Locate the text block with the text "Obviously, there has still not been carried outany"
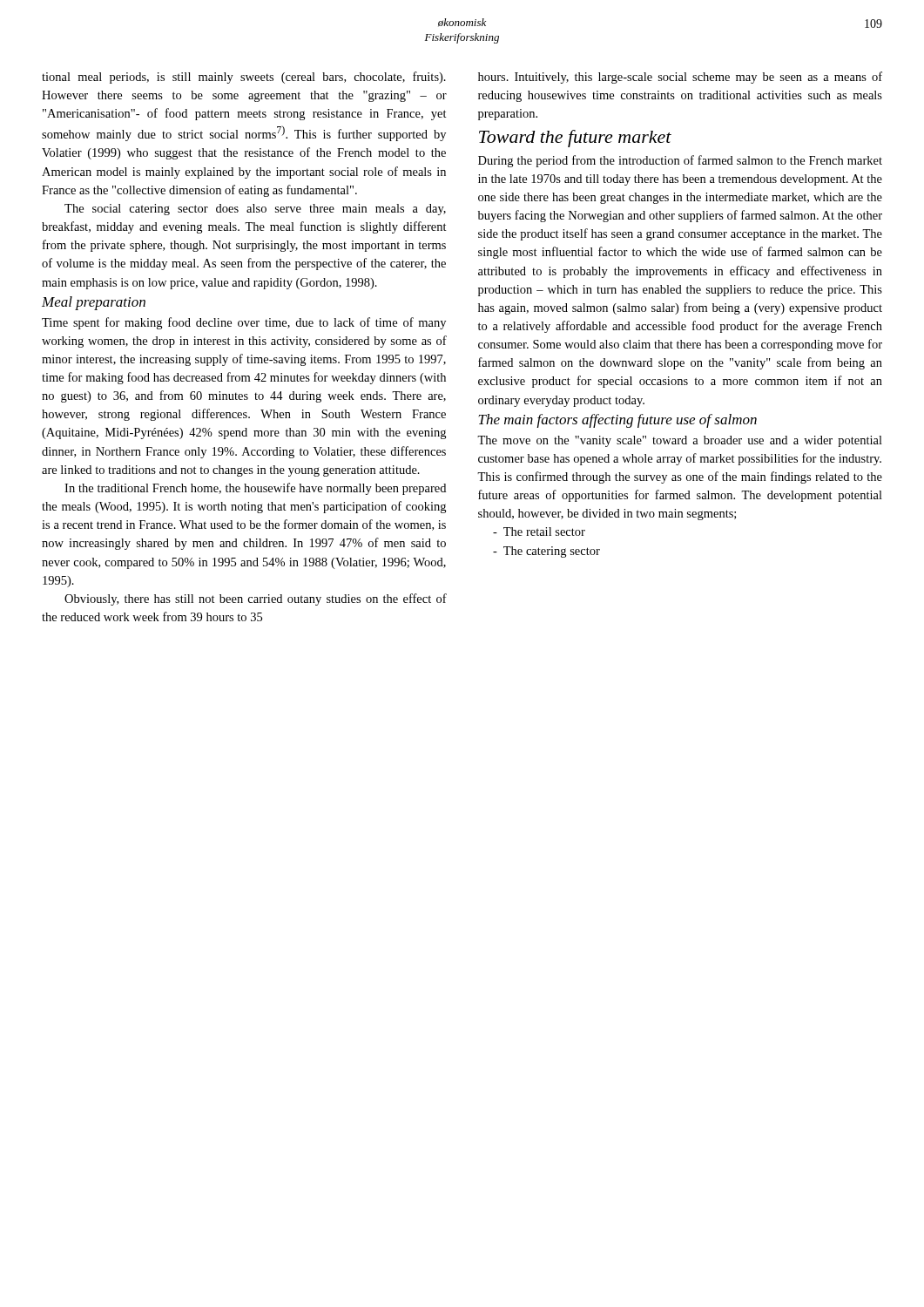The height and width of the screenshot is (1307, 924). pos(244,608)
